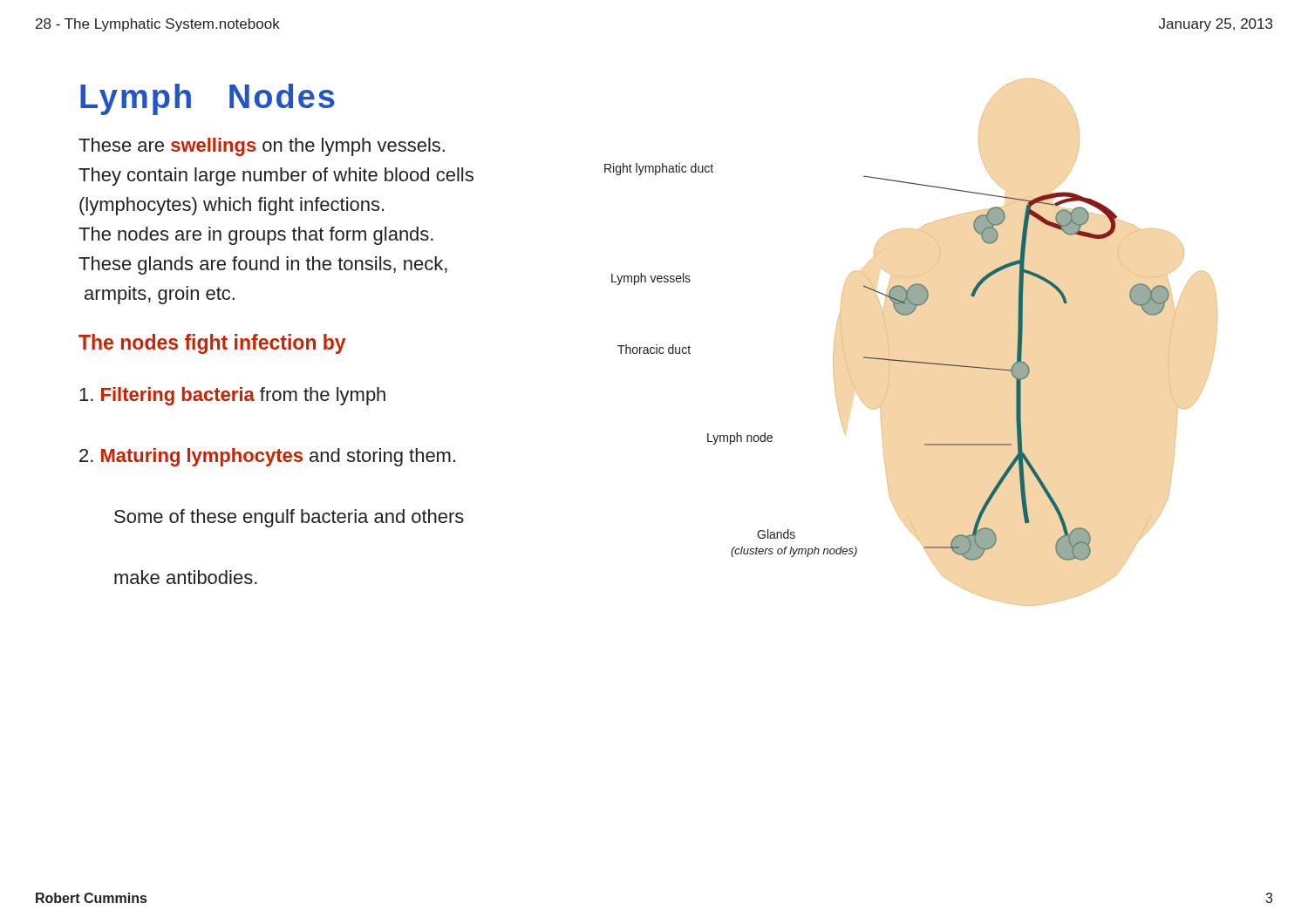The image size is (1308, 924).
Task: Find the text block that says "These are swellings"
Action: (x=276, y=219)
